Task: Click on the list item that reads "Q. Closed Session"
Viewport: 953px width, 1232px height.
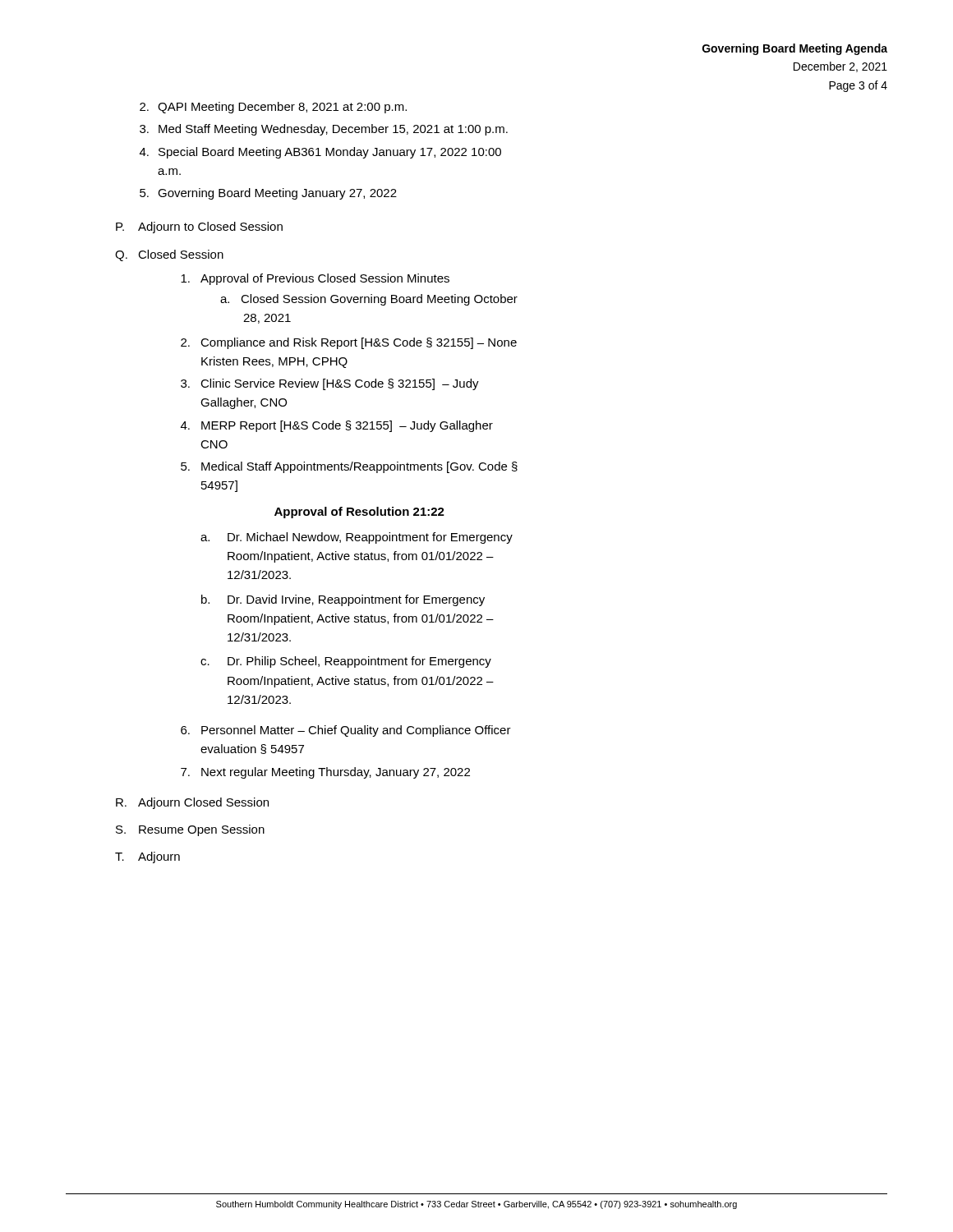Action: [x=169, y=254]
